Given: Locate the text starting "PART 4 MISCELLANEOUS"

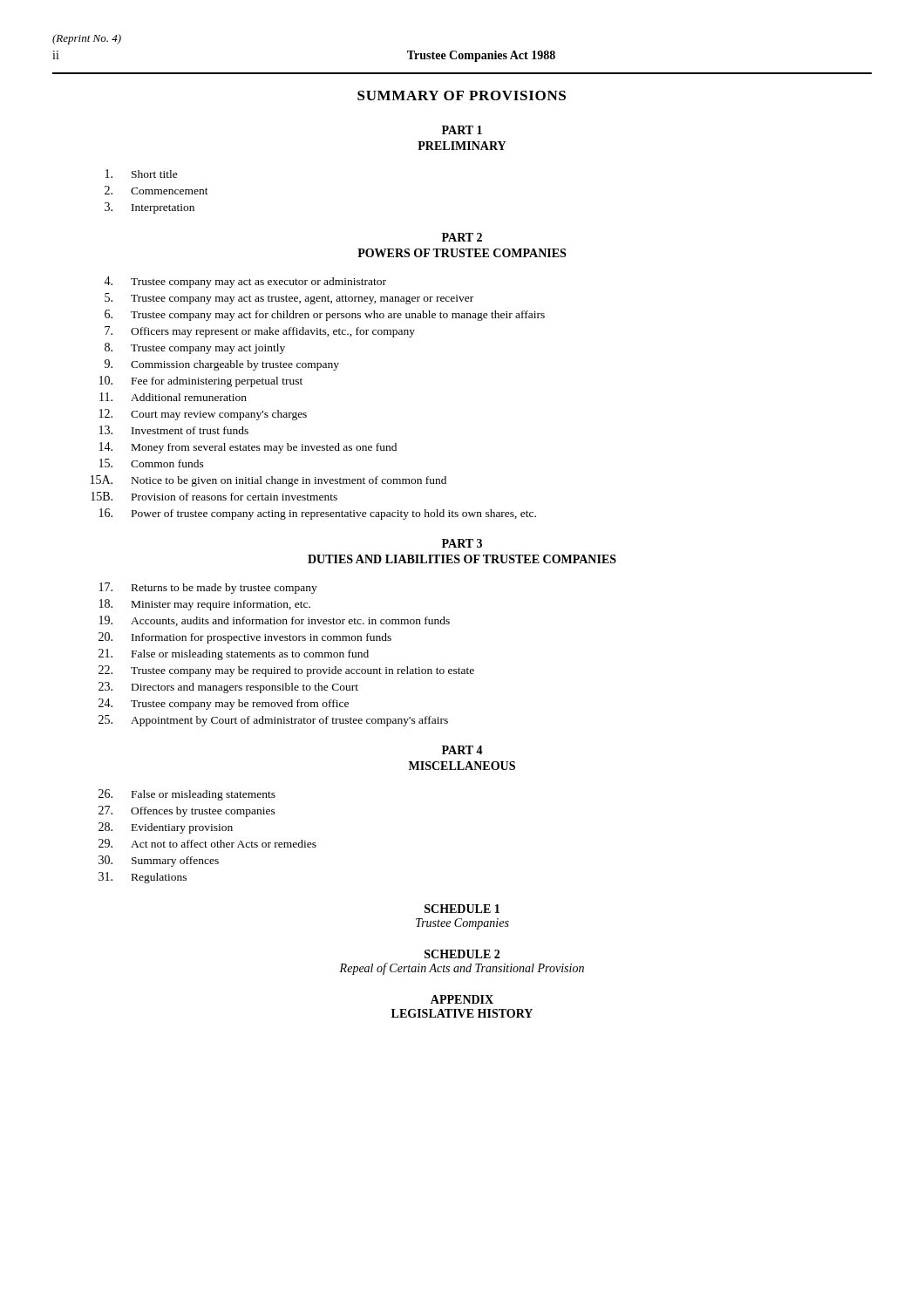Looking at the screenshot, I should [x=462, y=759].
